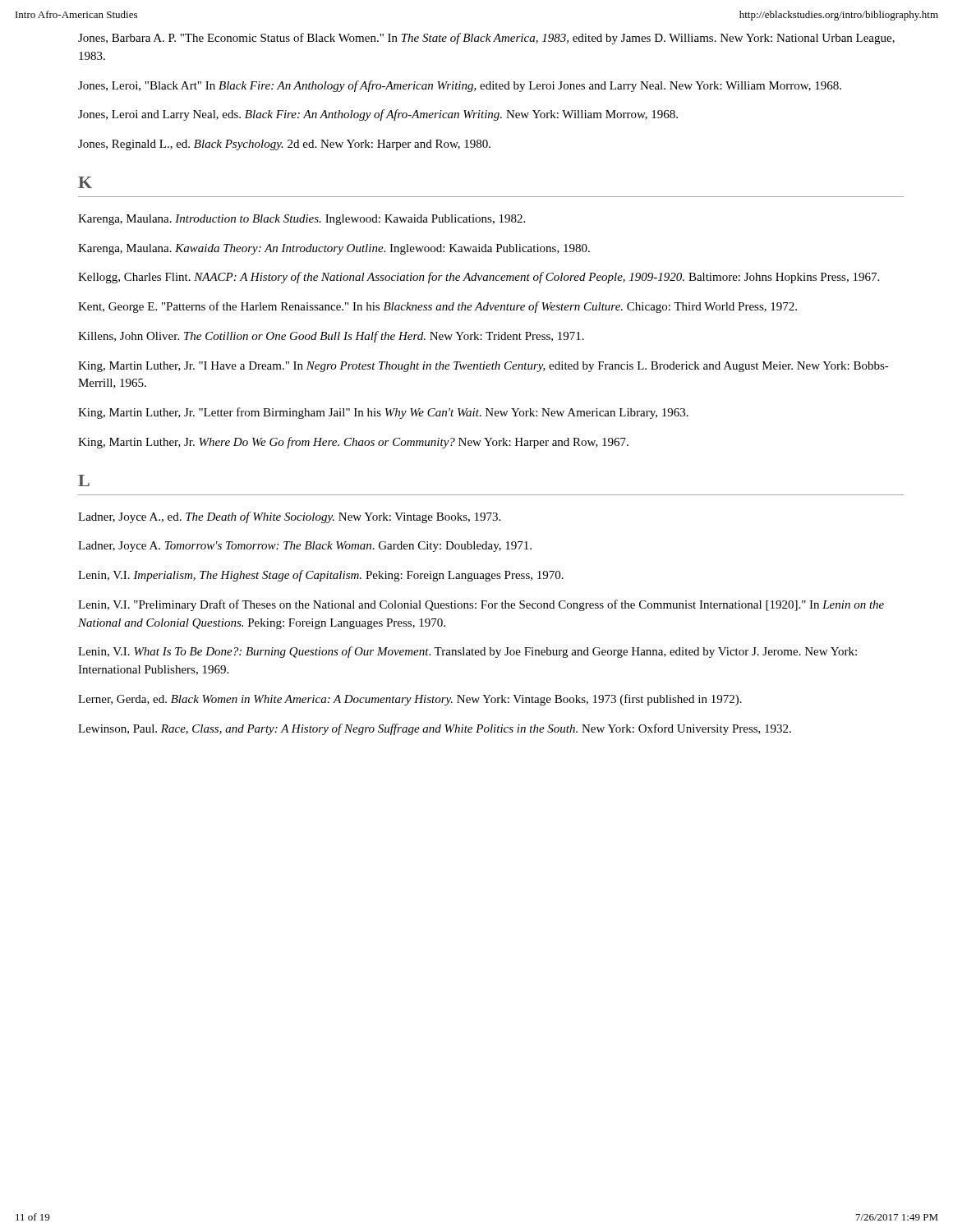Select the block starting "Lerner, Gerda, ed. Black Women in White"
The image size is (953, 1232).
[x=410, y=699]
